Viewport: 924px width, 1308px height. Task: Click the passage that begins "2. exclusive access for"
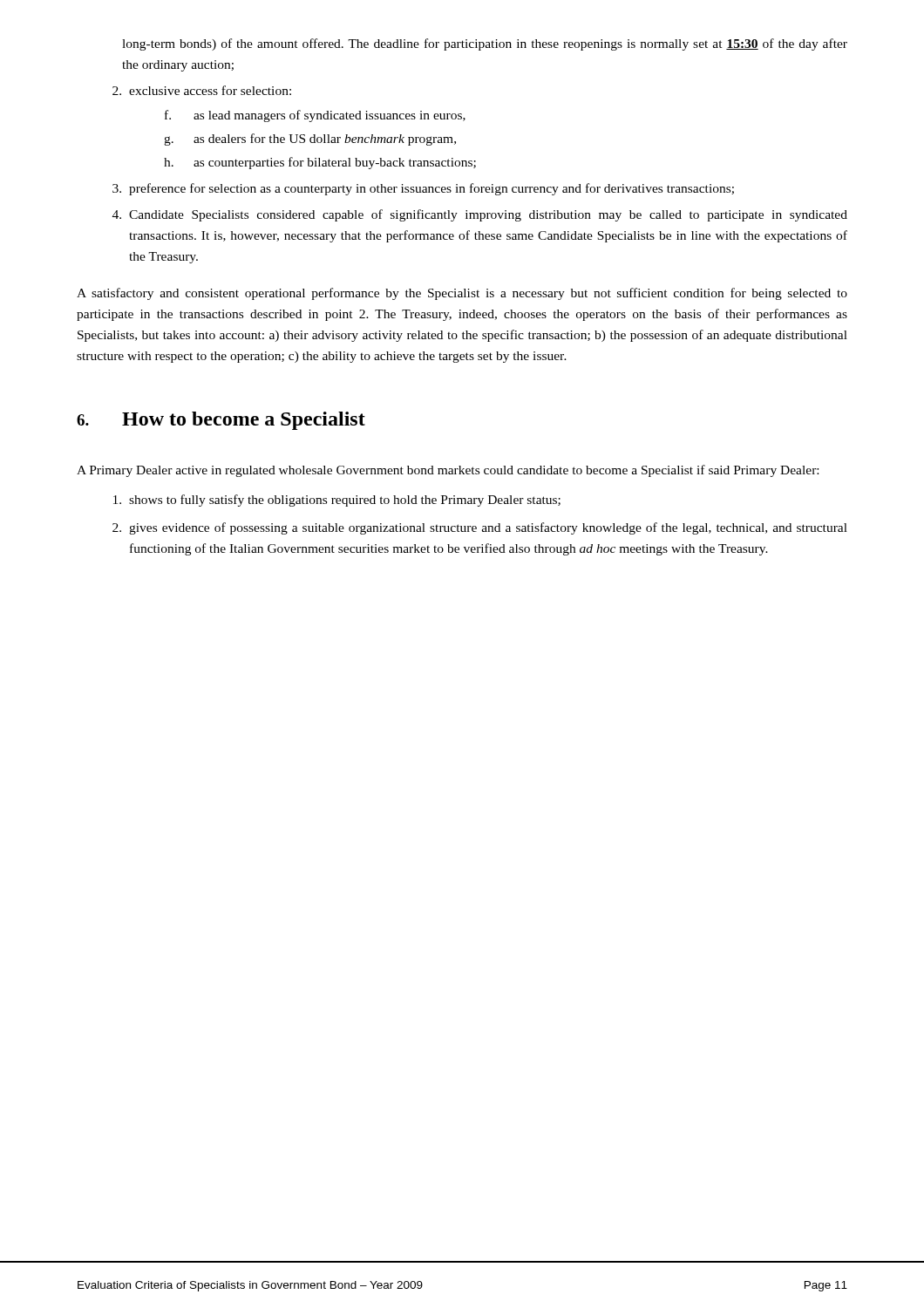point(202,90)
